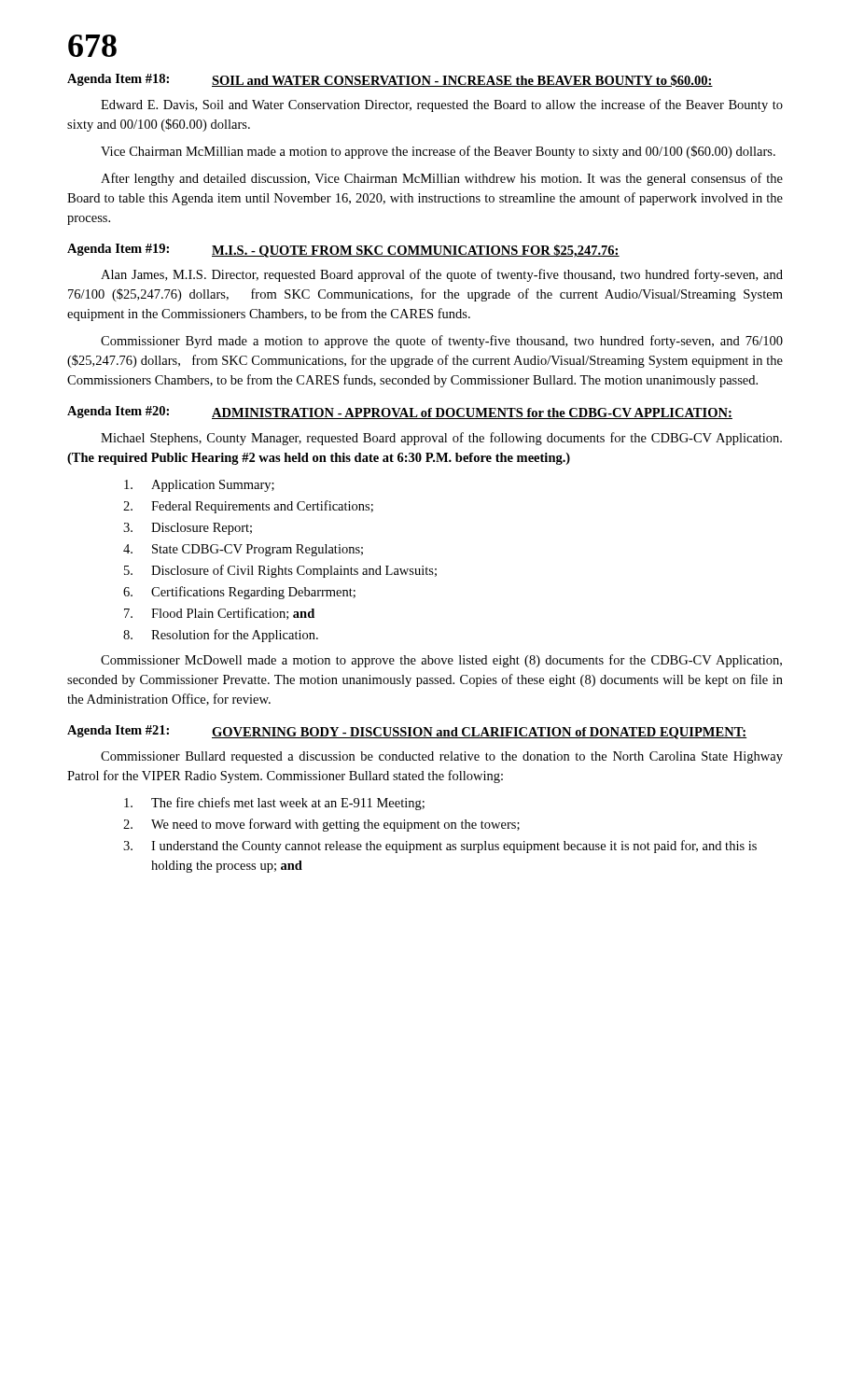
Task: Locate the region starting "Application Summary;"
Action: 199,486
